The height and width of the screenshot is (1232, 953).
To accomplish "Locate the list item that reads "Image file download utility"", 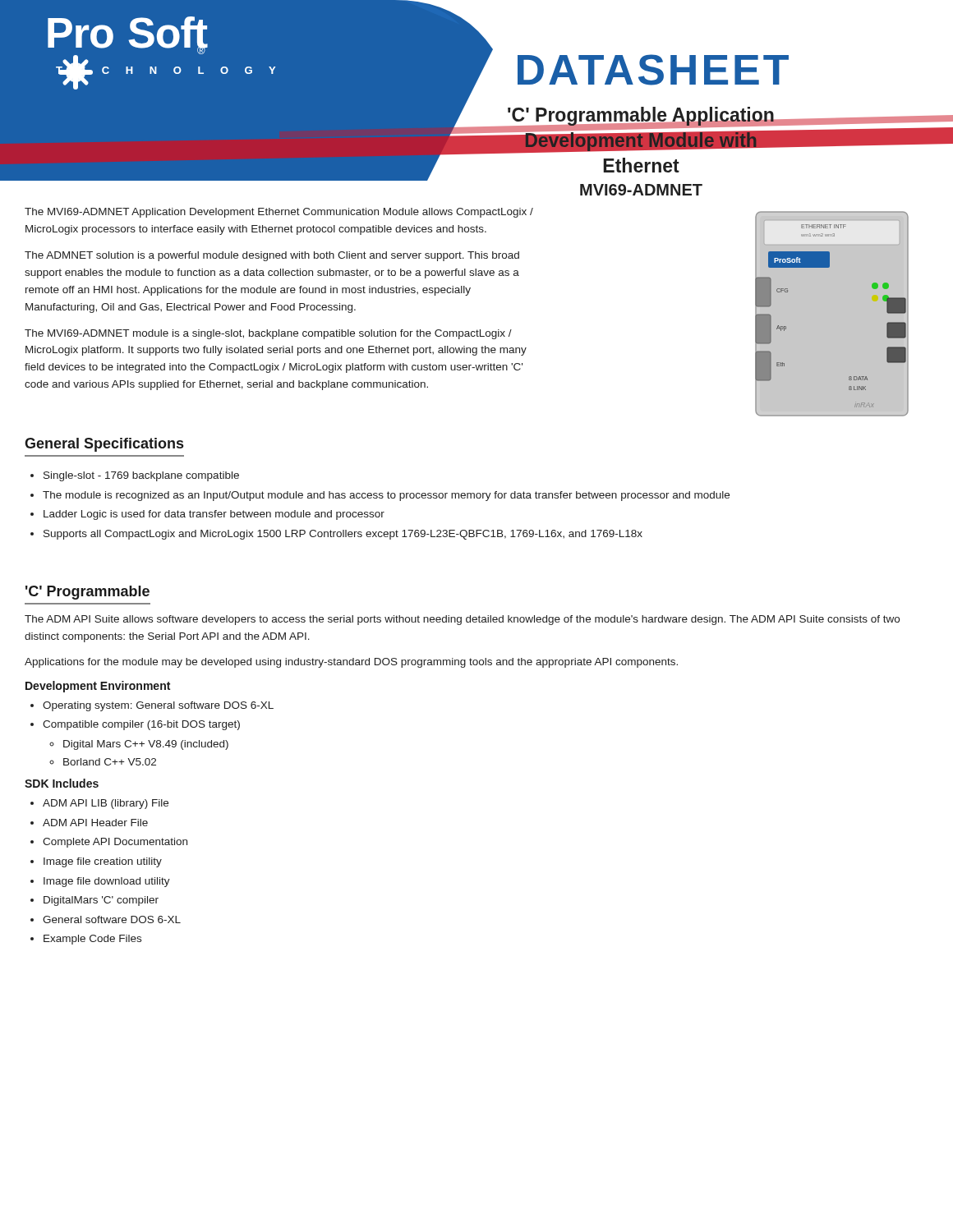I will click(106, 881).
